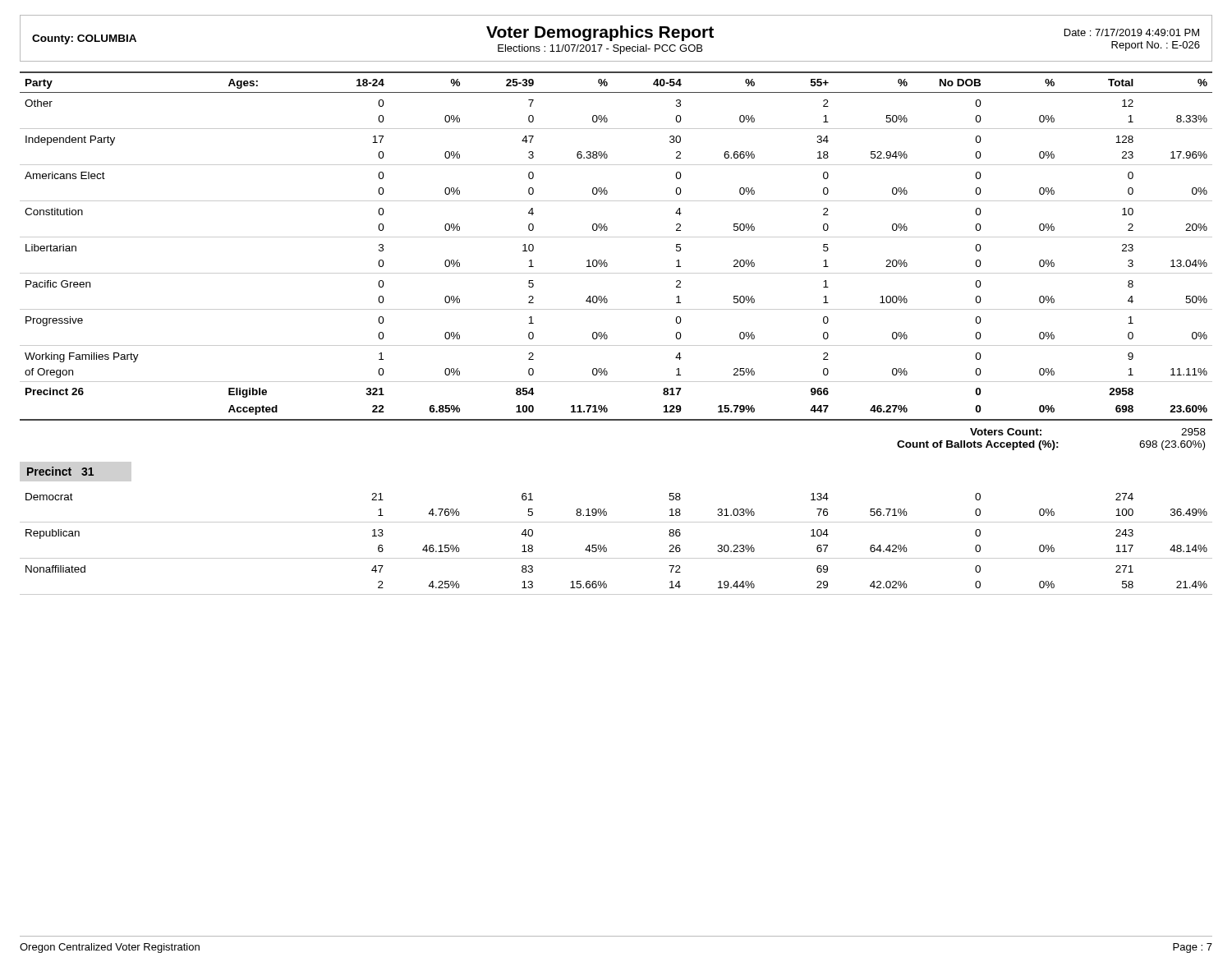Click on the table containing "274"
This screenshot has width=1232, height=953.
[x=616, y=541]
